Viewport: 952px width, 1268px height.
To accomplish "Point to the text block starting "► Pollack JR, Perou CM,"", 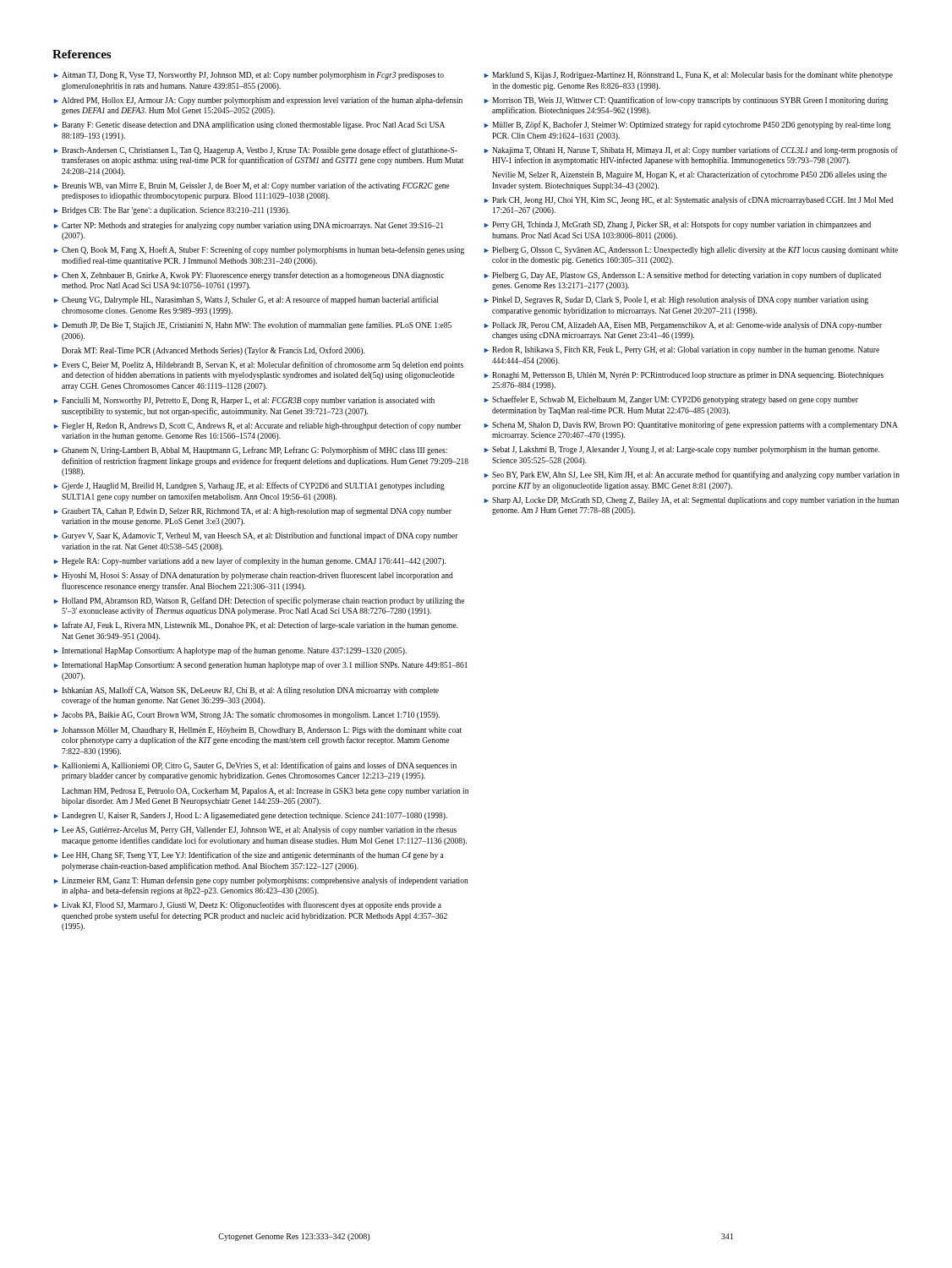I will click(x=691, y=331).
